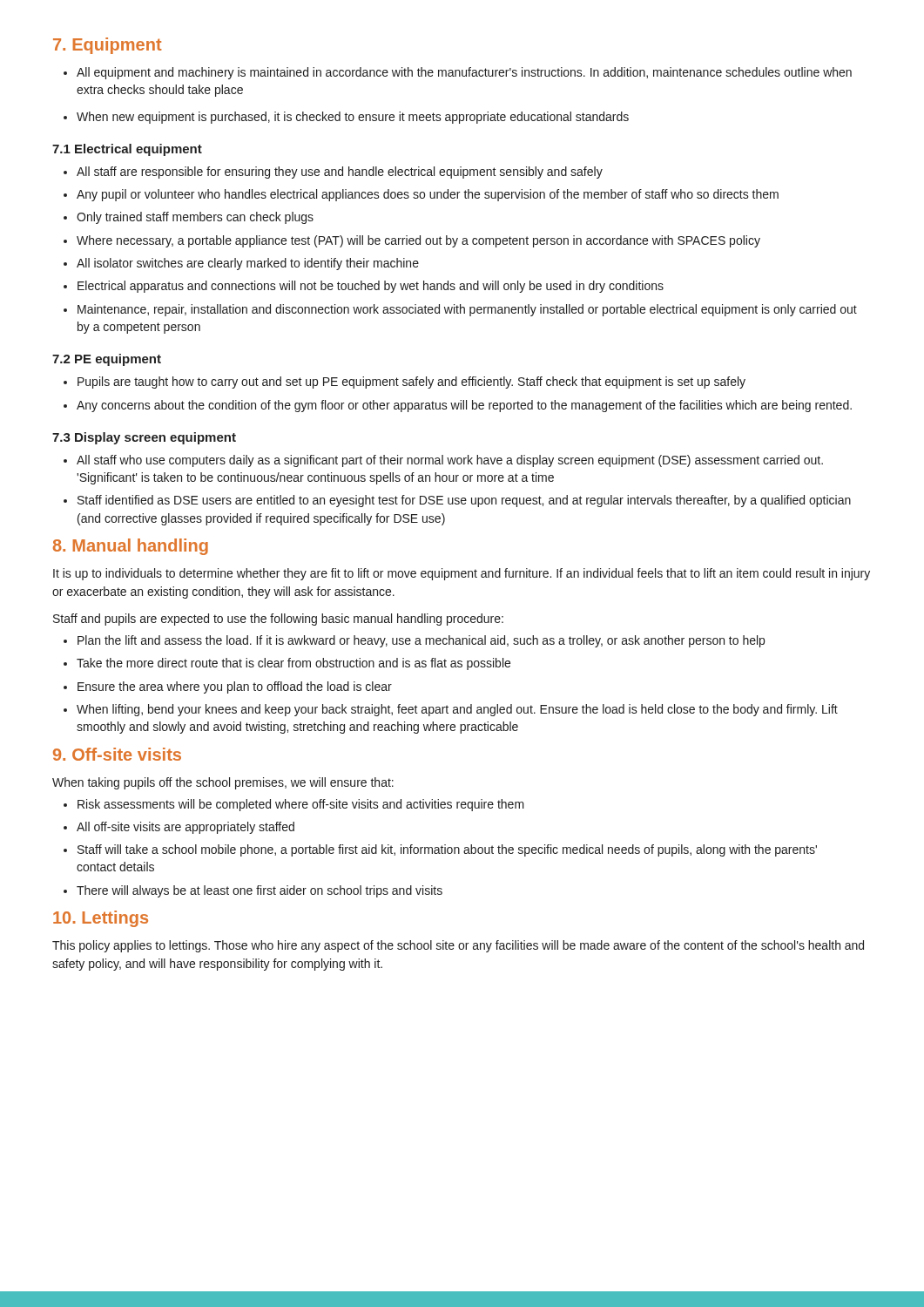Find the section header with the text "7. Equipment"
924x1307 pixels.
click(108, 46)
